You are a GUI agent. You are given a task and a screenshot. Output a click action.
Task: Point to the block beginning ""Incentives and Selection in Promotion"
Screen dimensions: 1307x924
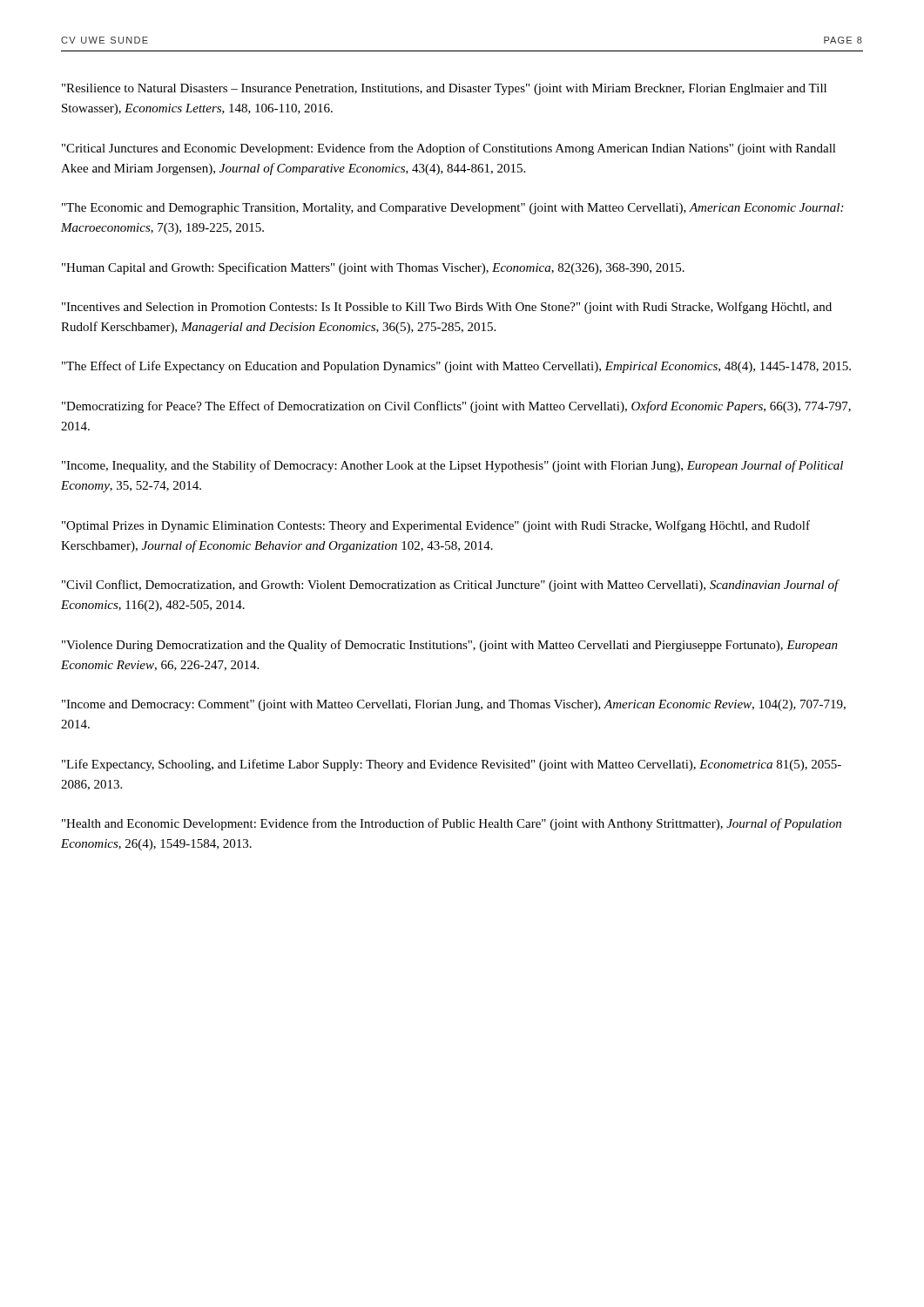[446, 317]
